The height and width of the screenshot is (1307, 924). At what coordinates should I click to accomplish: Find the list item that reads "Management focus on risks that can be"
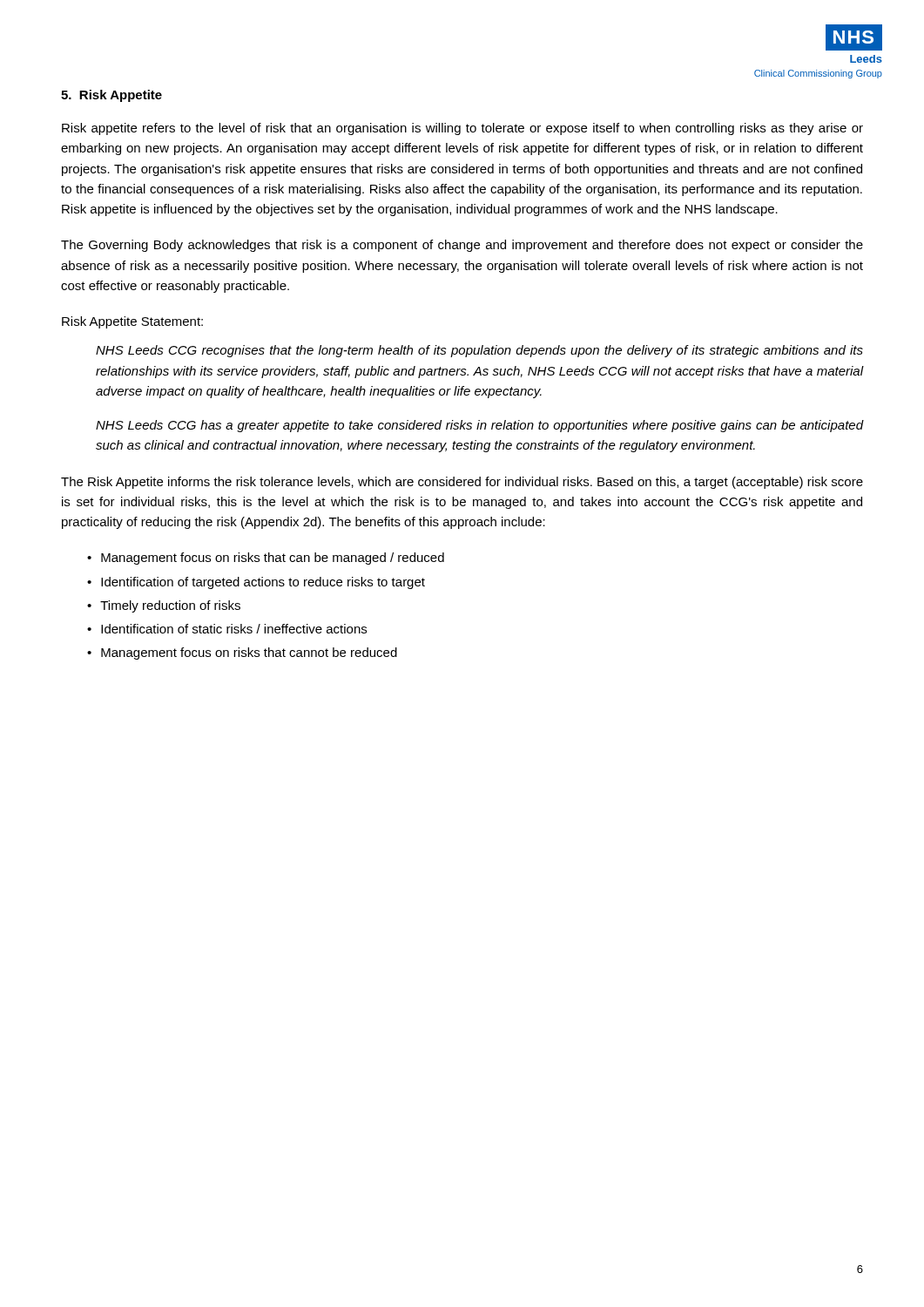pyautogui.click(x=272, y=557)
